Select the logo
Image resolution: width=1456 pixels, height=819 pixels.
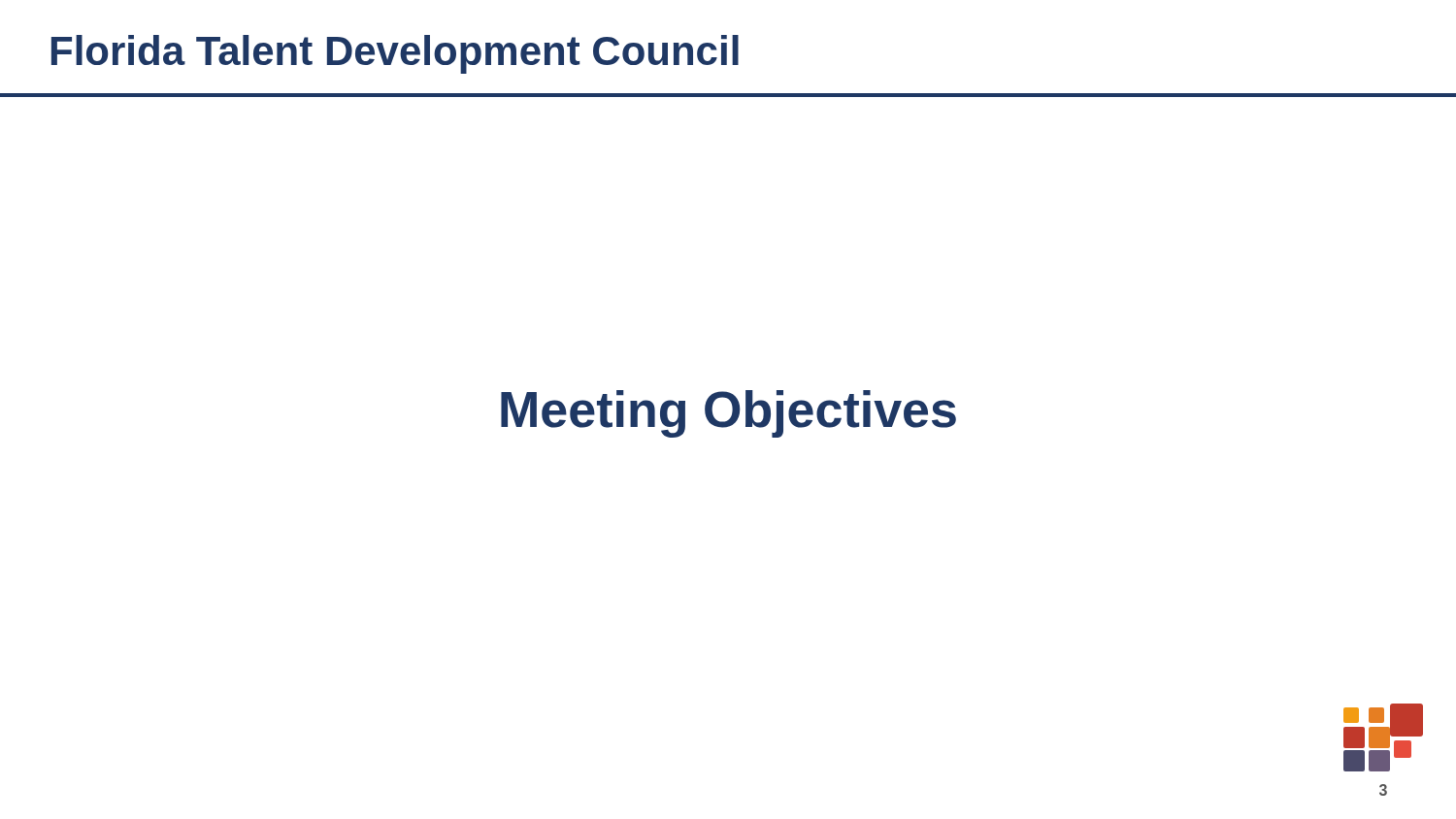[1383, 752]
